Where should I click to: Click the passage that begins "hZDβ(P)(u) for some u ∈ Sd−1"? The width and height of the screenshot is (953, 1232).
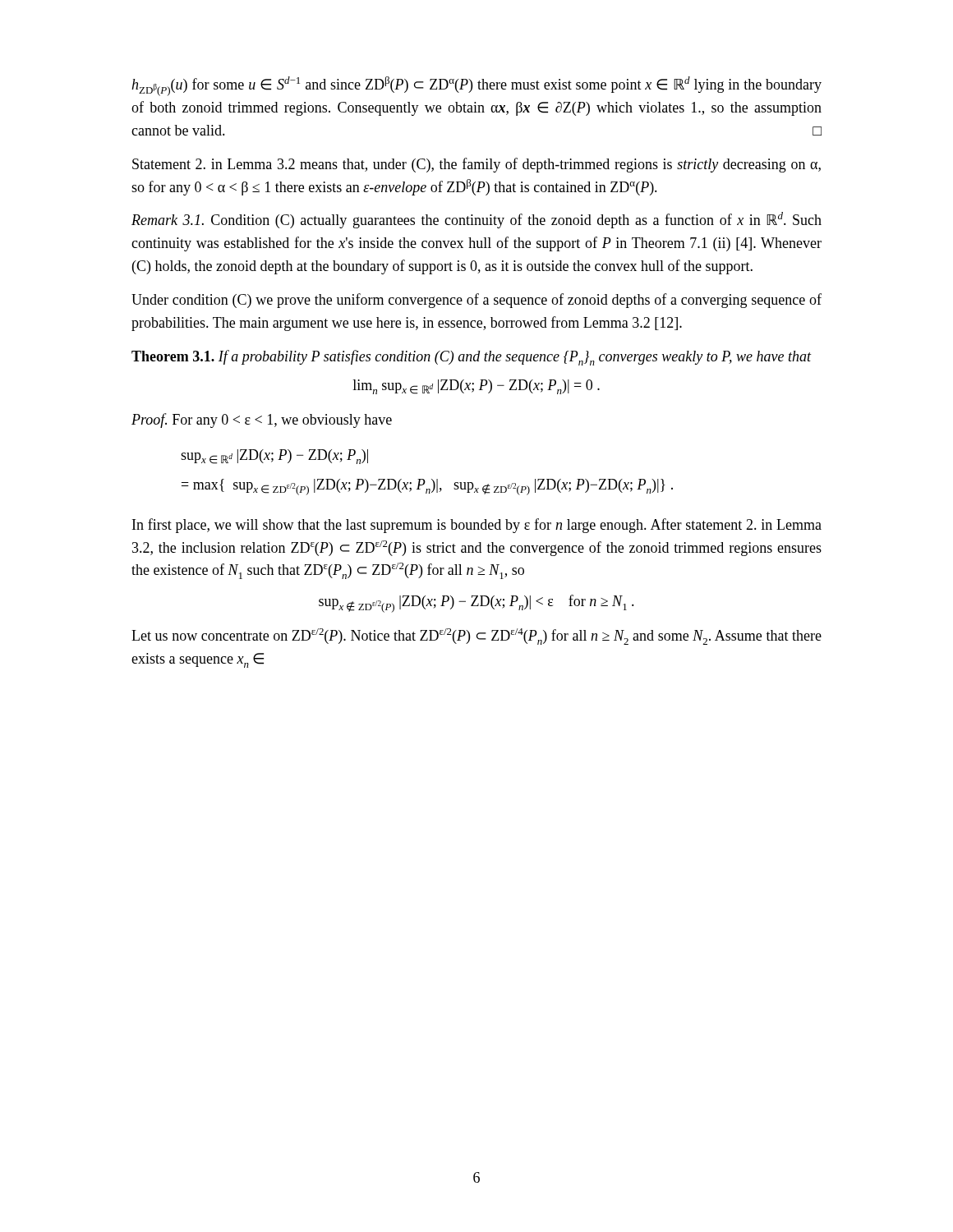click(x=476, y=108)
